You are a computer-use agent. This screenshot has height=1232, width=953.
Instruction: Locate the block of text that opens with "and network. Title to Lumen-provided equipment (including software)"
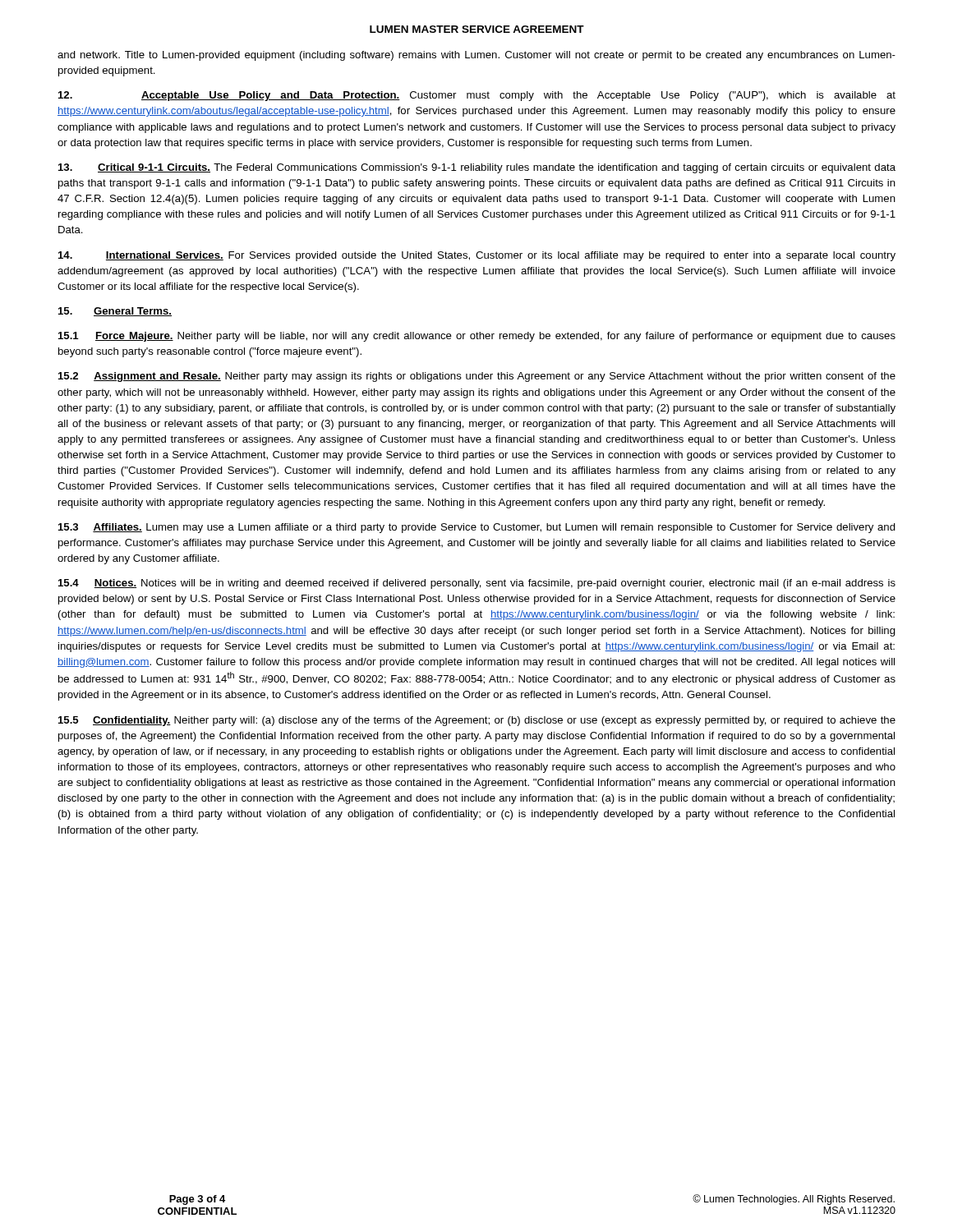pos(476,63)
